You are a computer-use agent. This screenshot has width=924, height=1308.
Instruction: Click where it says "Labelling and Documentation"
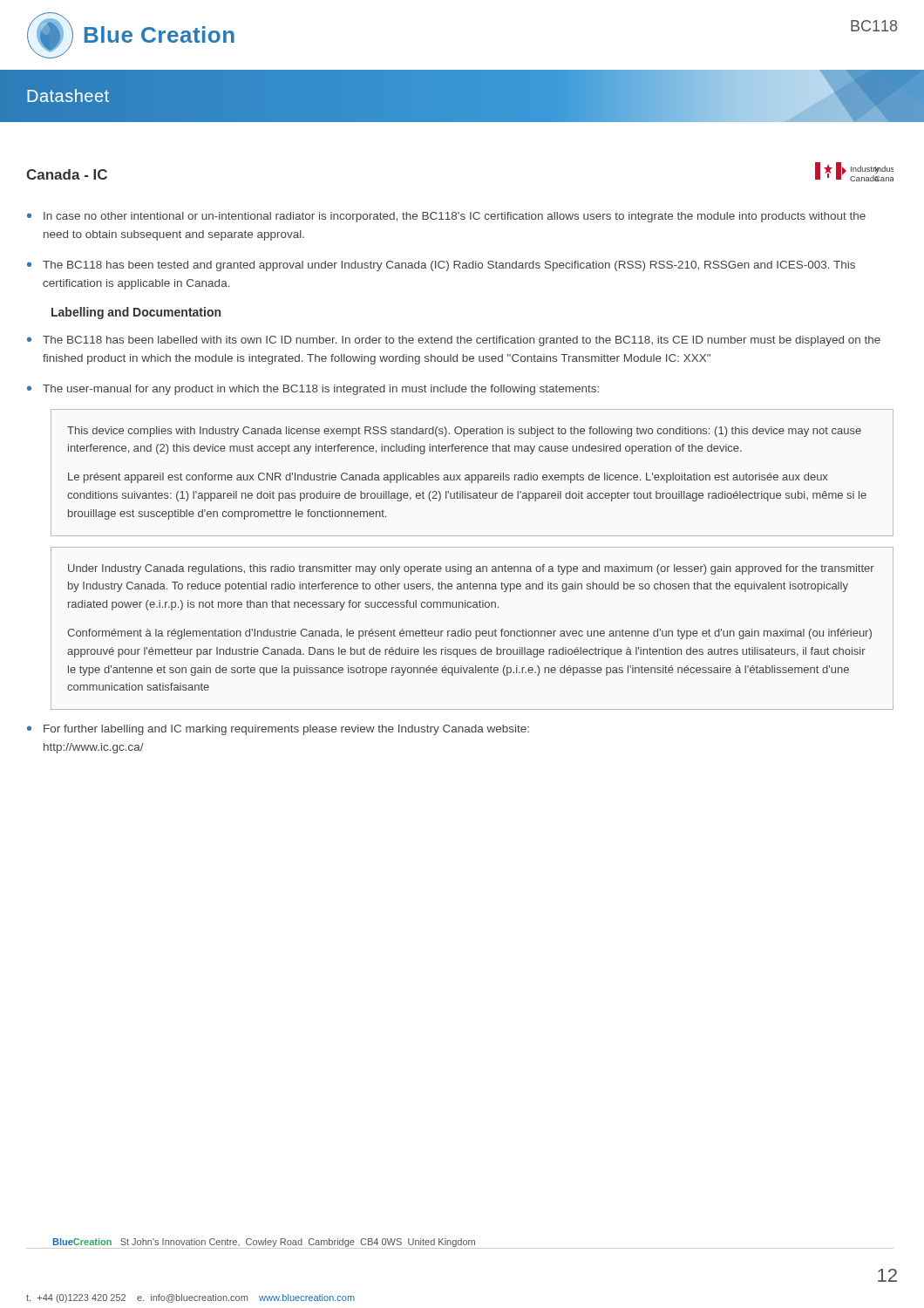point(136,312)
